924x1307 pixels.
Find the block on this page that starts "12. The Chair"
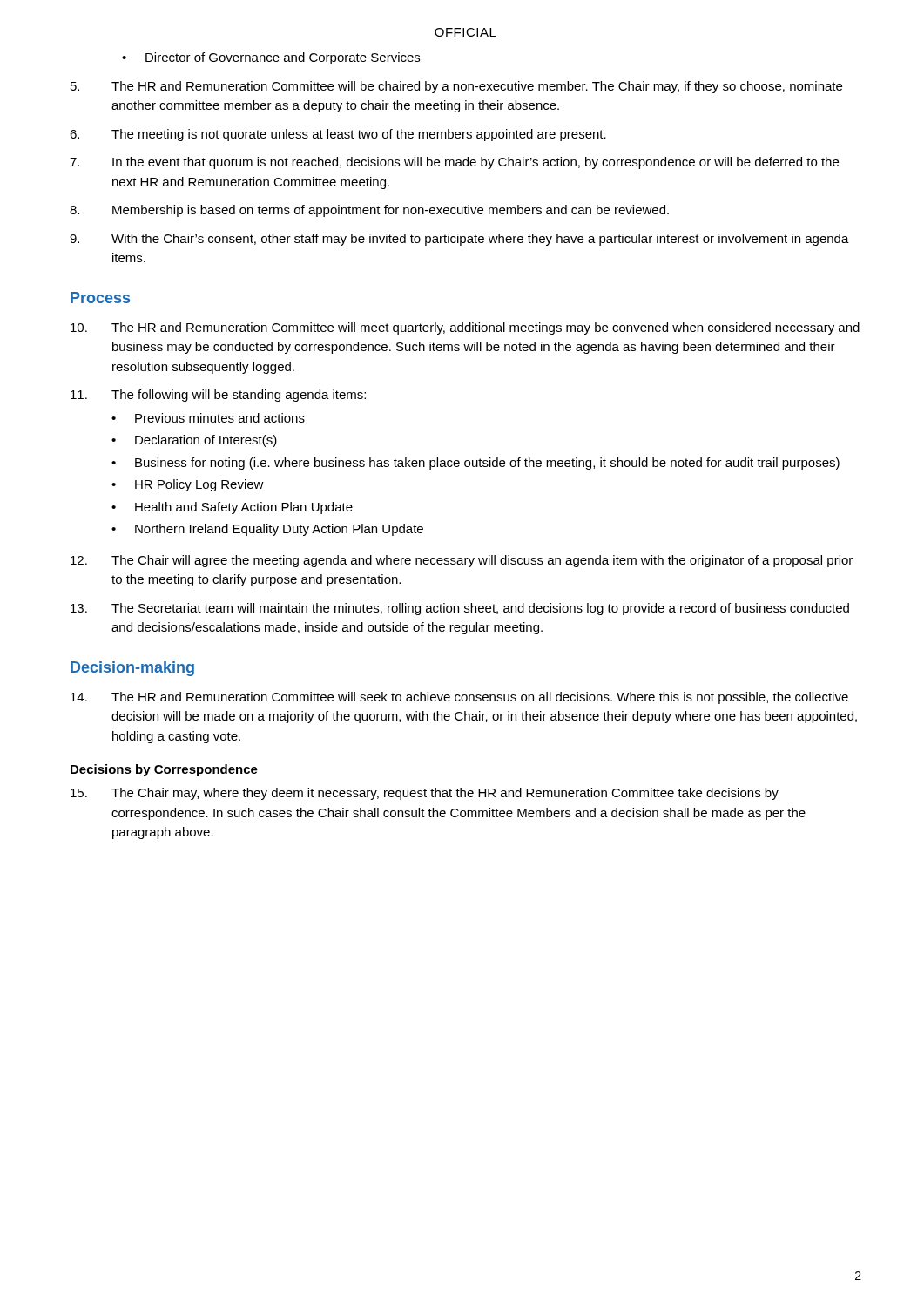(x=465, y=570)
